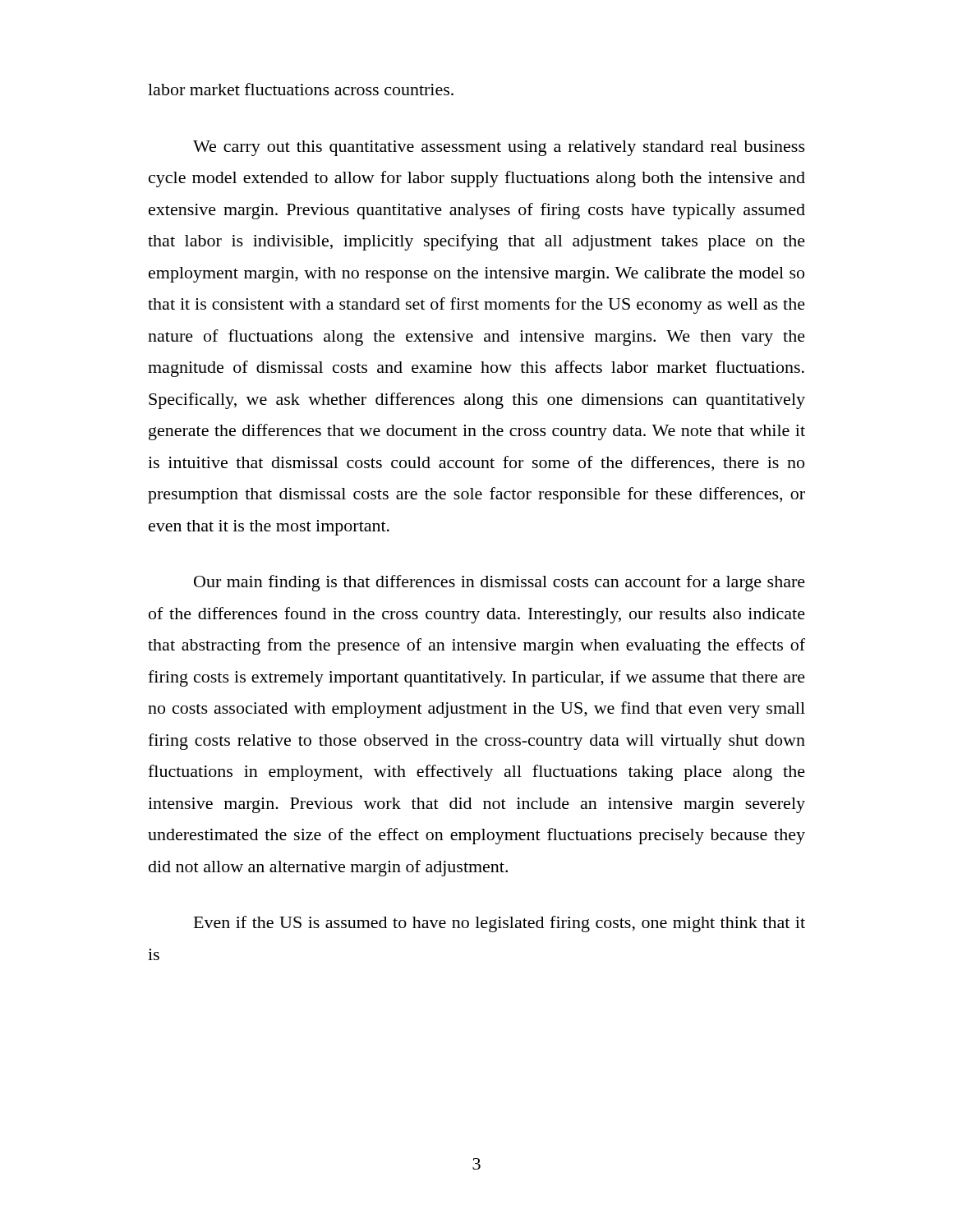Click on the text starting "Even if the US is assumed to"
This screenshot has width=953, height=1232.
pos(476,938)
